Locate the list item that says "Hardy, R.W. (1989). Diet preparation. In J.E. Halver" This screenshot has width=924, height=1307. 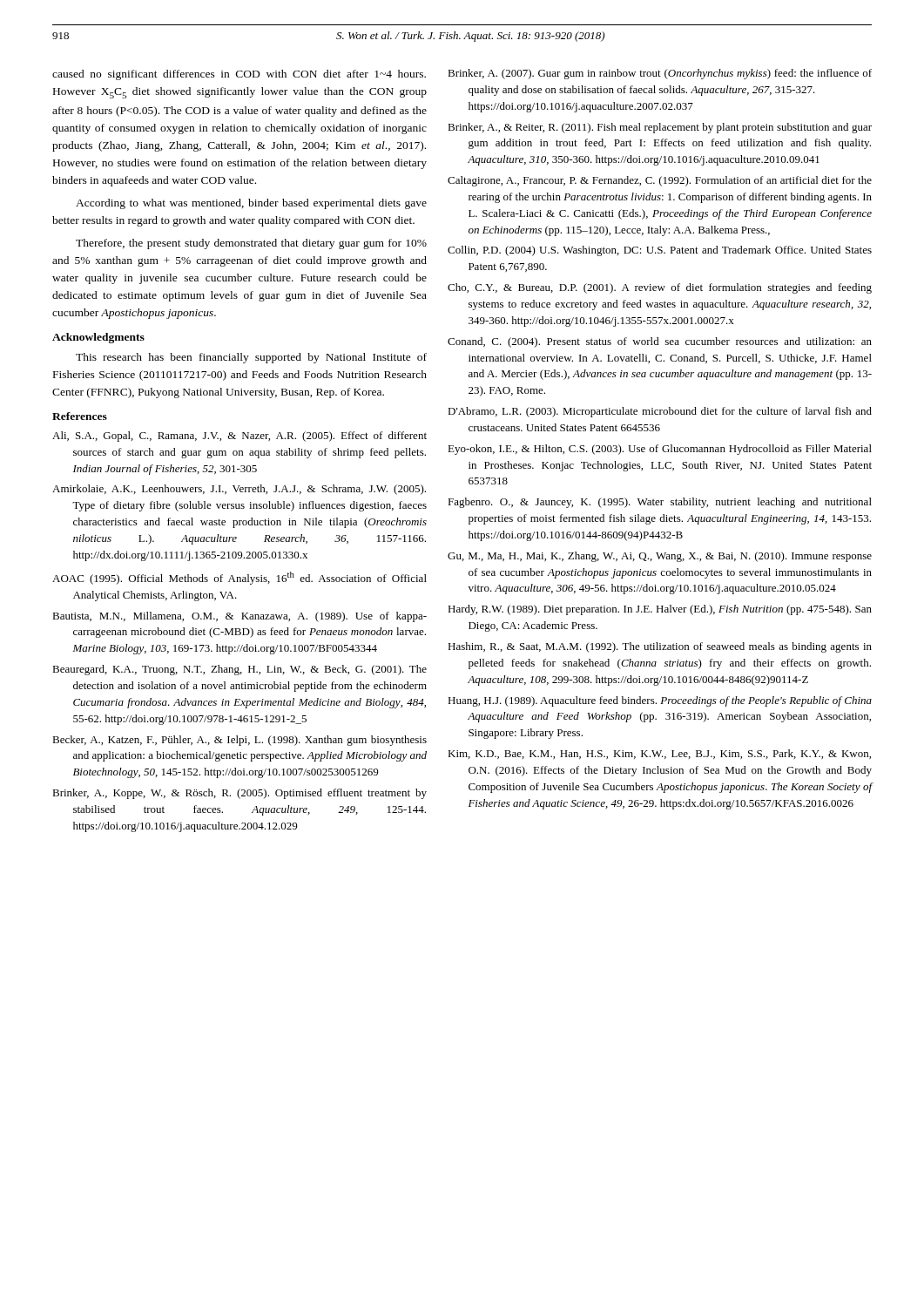pyautogui.click(x=660, y=617)
